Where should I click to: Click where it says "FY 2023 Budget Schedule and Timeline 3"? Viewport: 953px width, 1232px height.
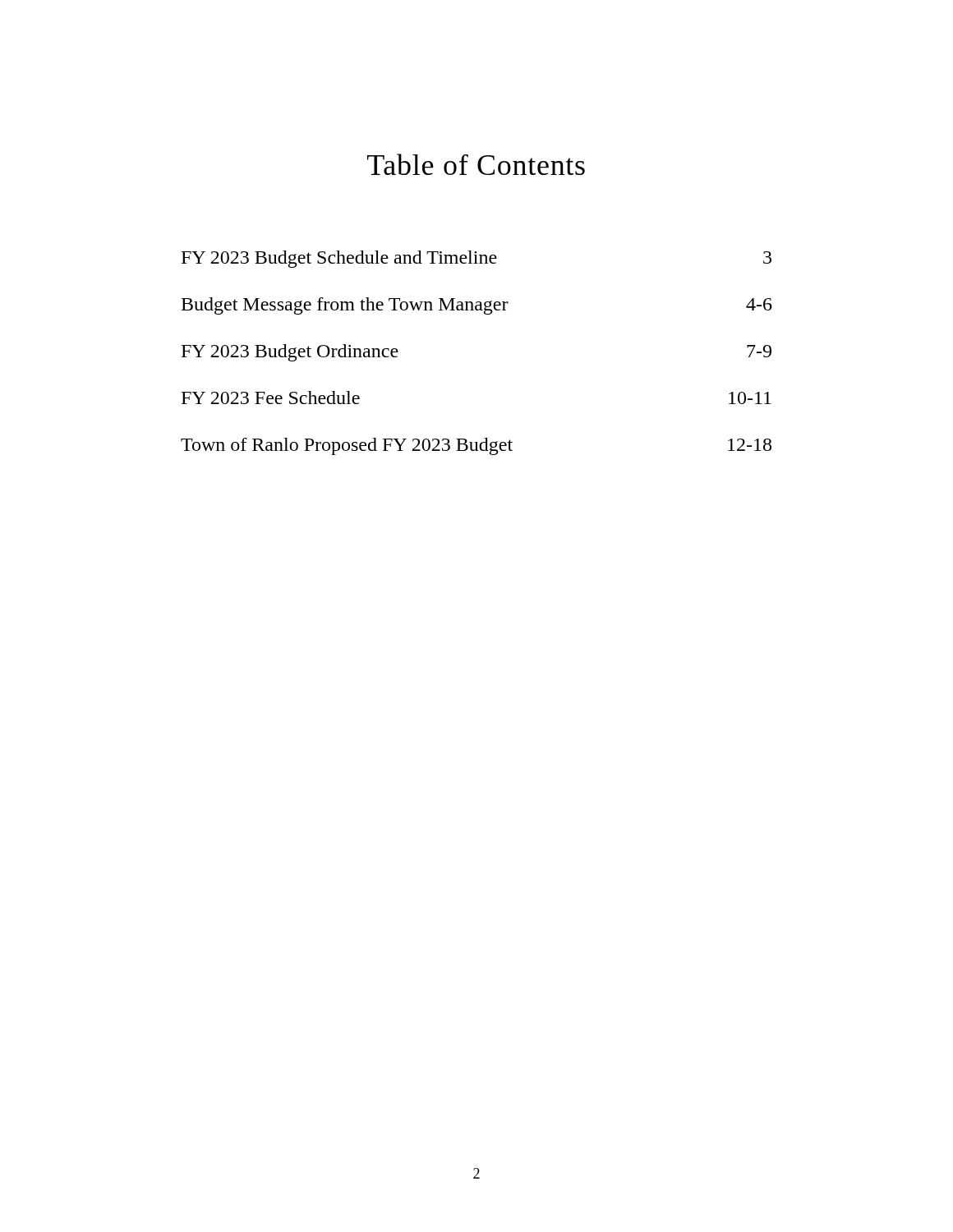[476, 257]
